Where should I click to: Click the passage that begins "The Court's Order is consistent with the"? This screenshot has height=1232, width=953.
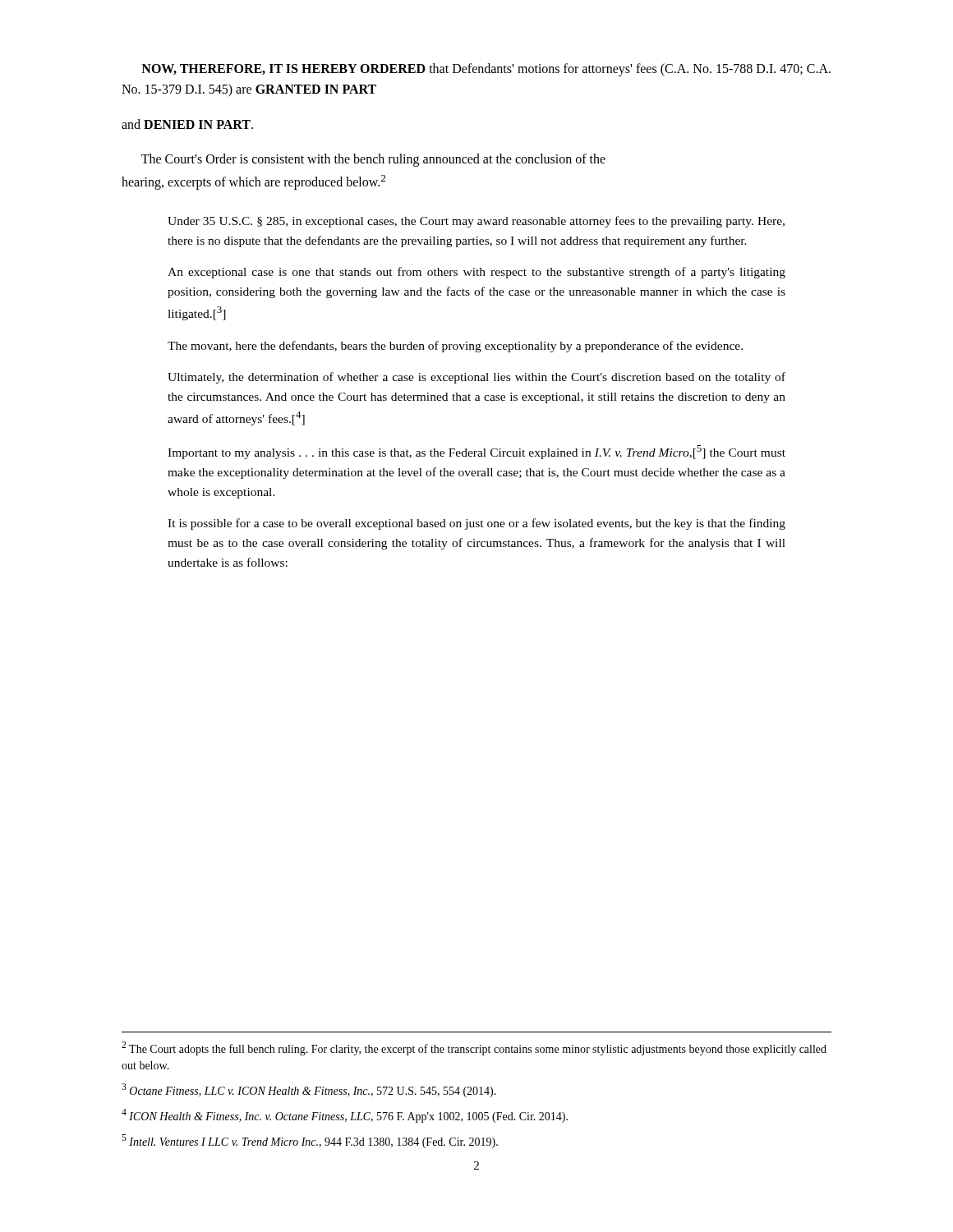[364, 159]
